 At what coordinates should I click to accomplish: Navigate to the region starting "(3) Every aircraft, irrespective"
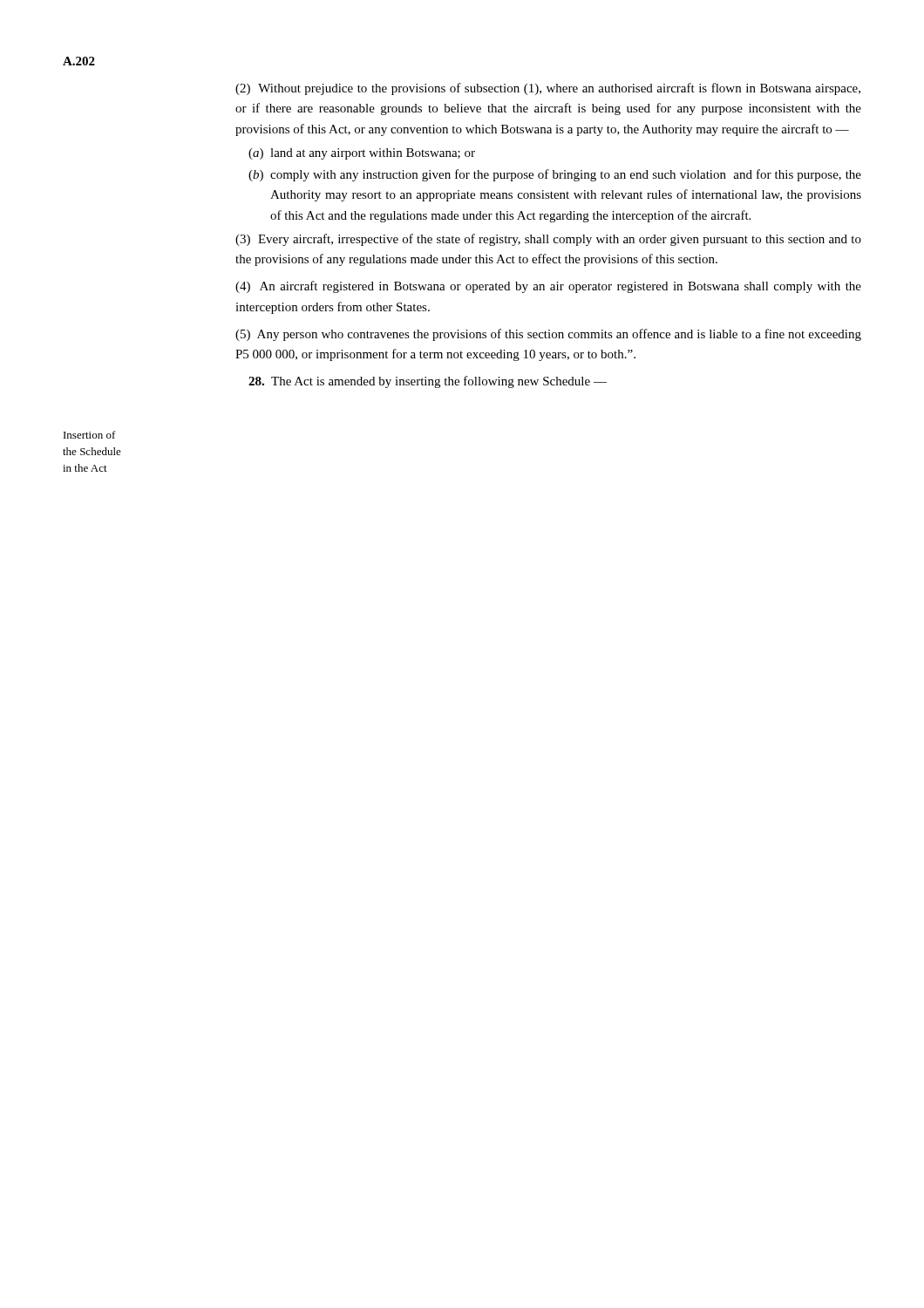tap(548, 249)
